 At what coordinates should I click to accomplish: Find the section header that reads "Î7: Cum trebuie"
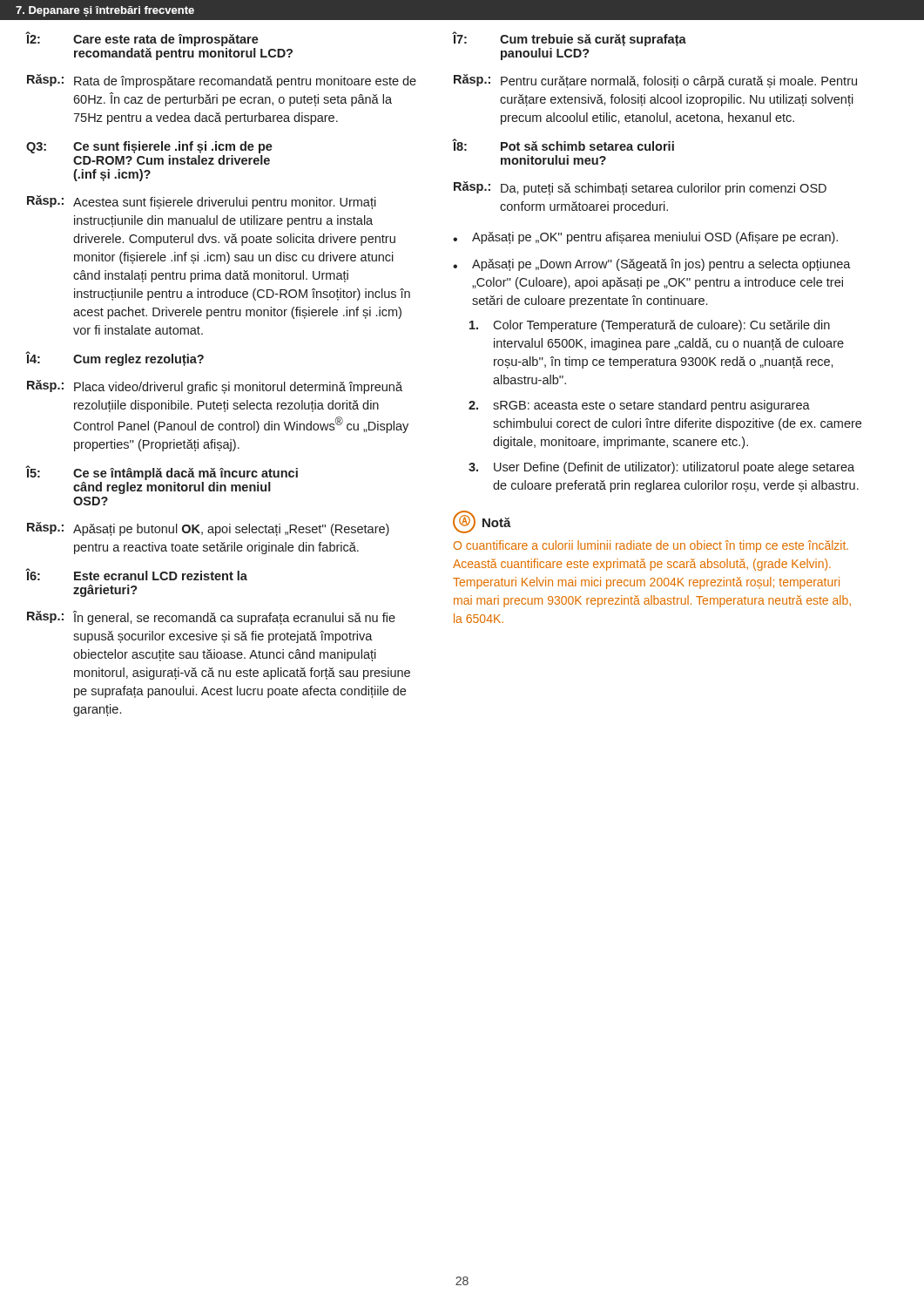658,46
